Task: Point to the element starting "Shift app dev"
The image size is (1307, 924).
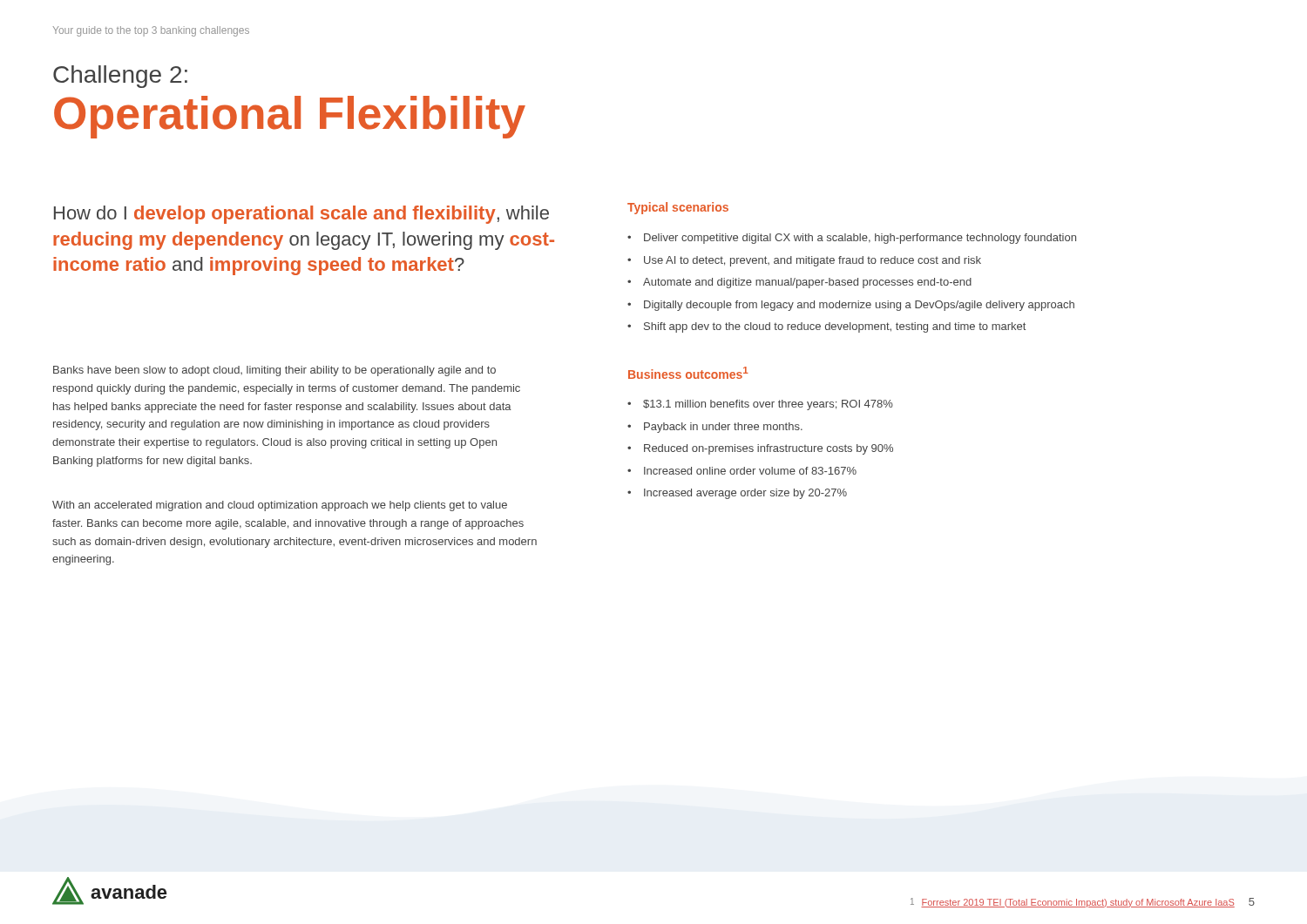Action: pyautogui.click(x=834, y=326)
